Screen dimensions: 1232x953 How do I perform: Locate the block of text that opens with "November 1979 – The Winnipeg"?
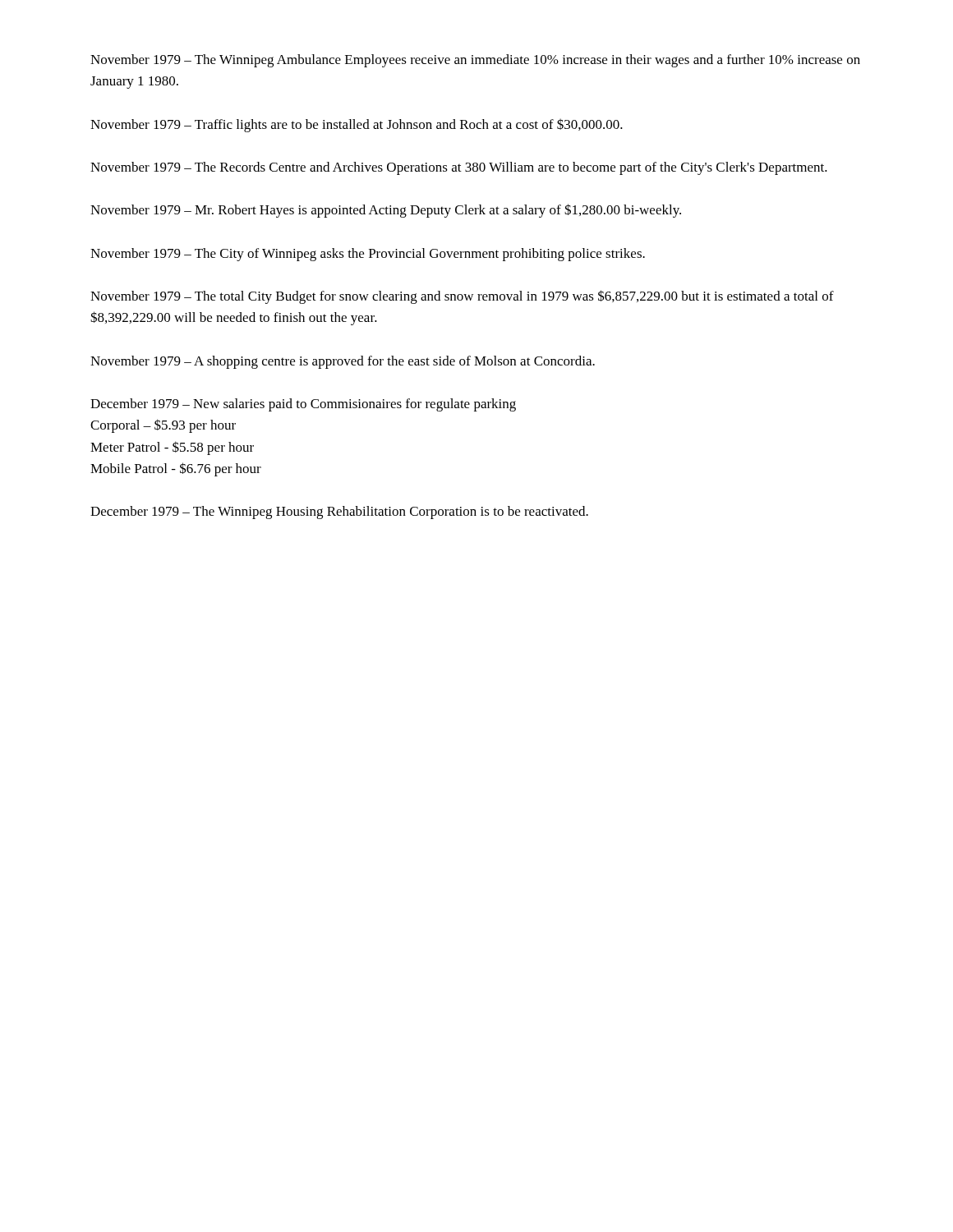tap(475, 70)
